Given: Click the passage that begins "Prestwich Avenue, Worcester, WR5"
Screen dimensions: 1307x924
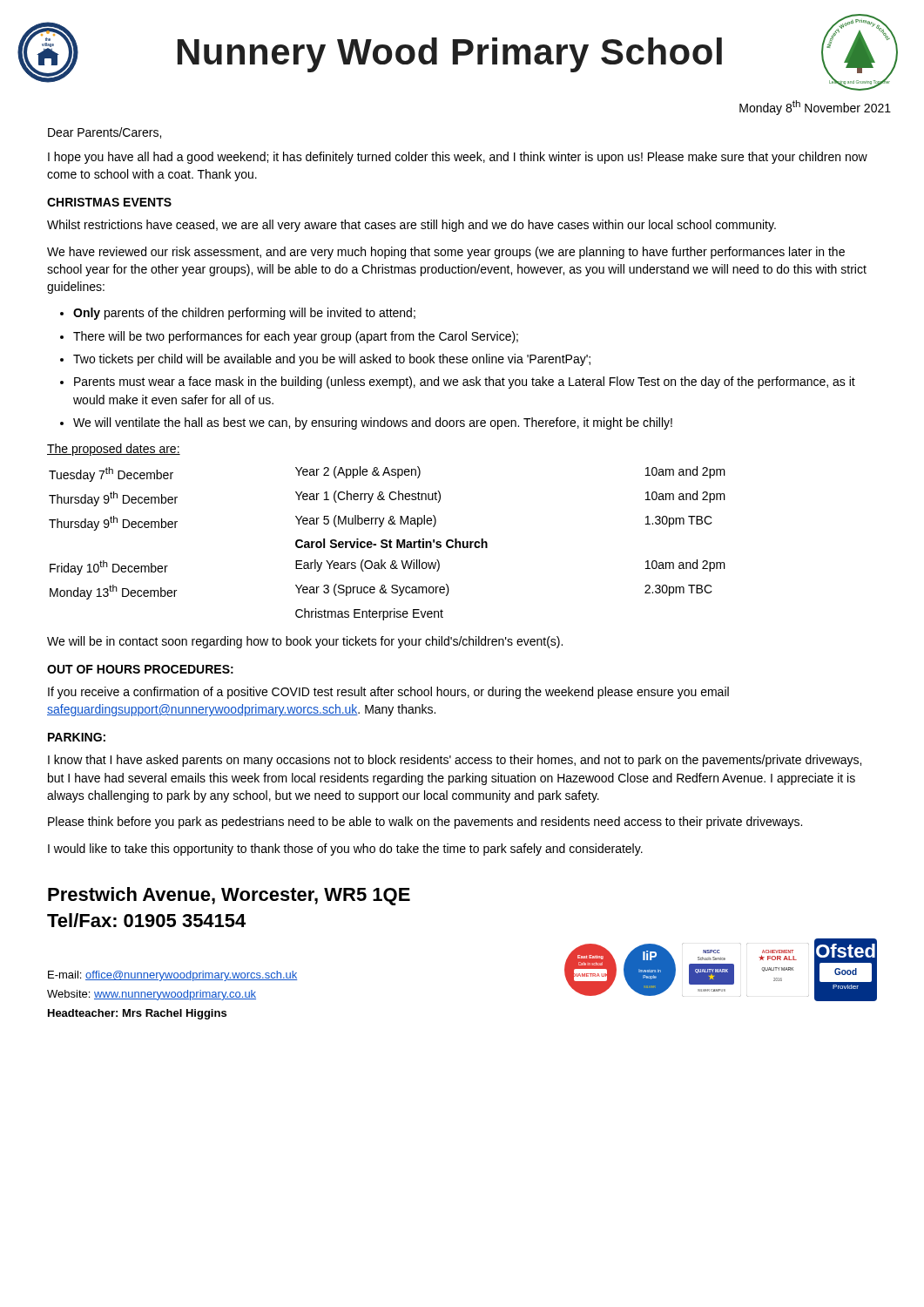Looking at the screenshot, I should 229,896.
